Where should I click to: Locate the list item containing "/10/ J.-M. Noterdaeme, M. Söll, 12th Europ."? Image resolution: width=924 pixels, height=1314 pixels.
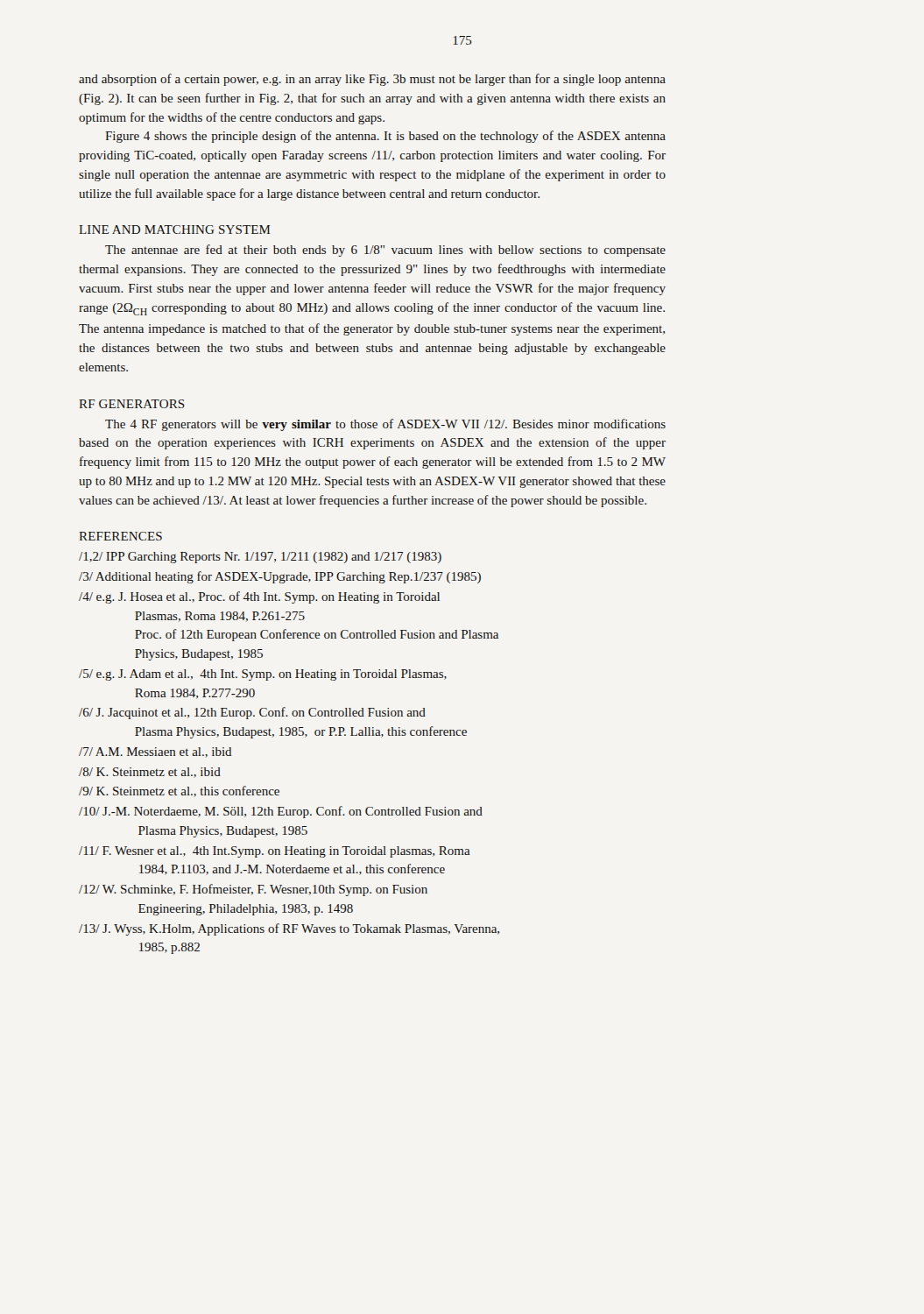[281, 821]
